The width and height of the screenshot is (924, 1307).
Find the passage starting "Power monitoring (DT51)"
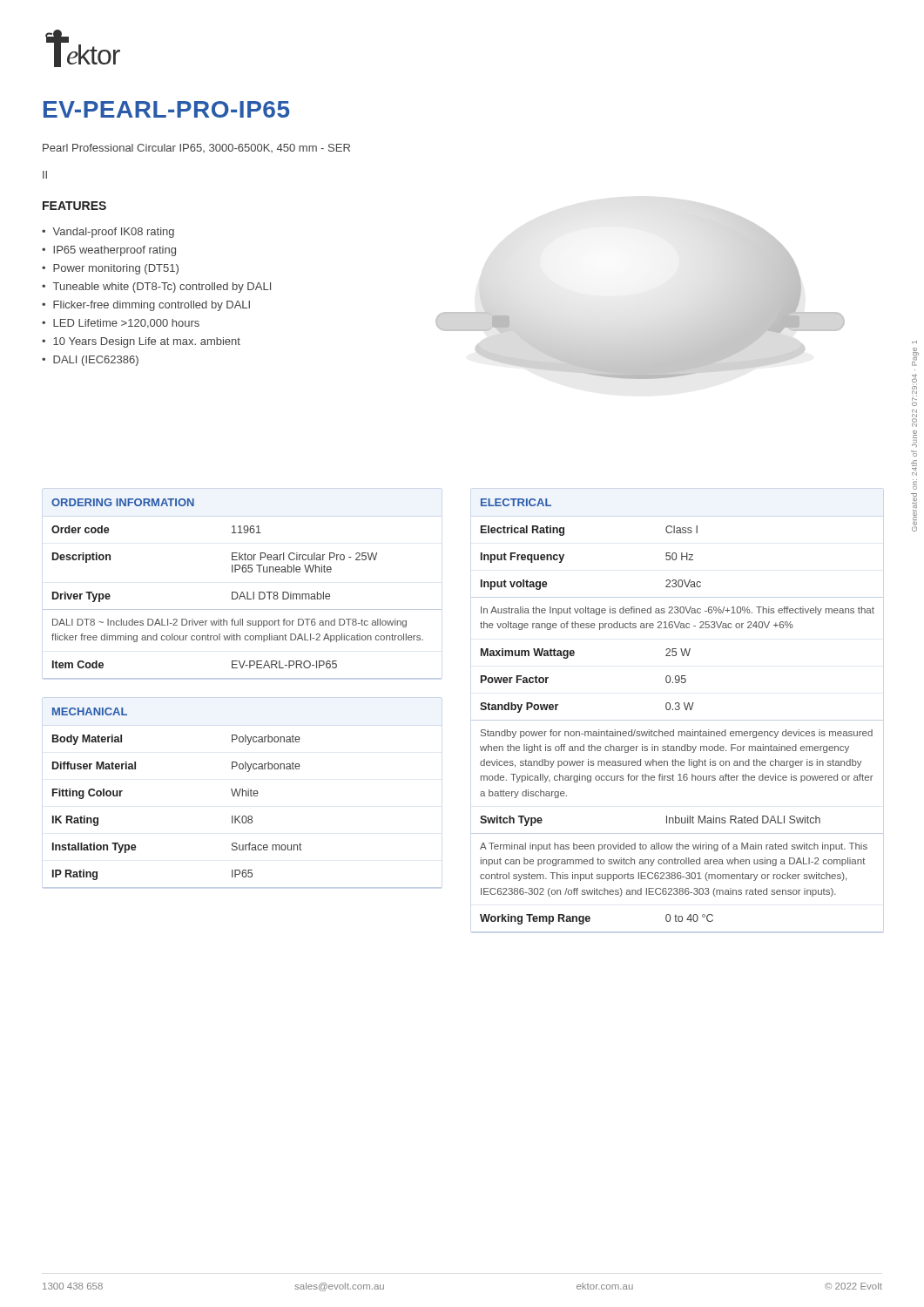coord(116,268)
